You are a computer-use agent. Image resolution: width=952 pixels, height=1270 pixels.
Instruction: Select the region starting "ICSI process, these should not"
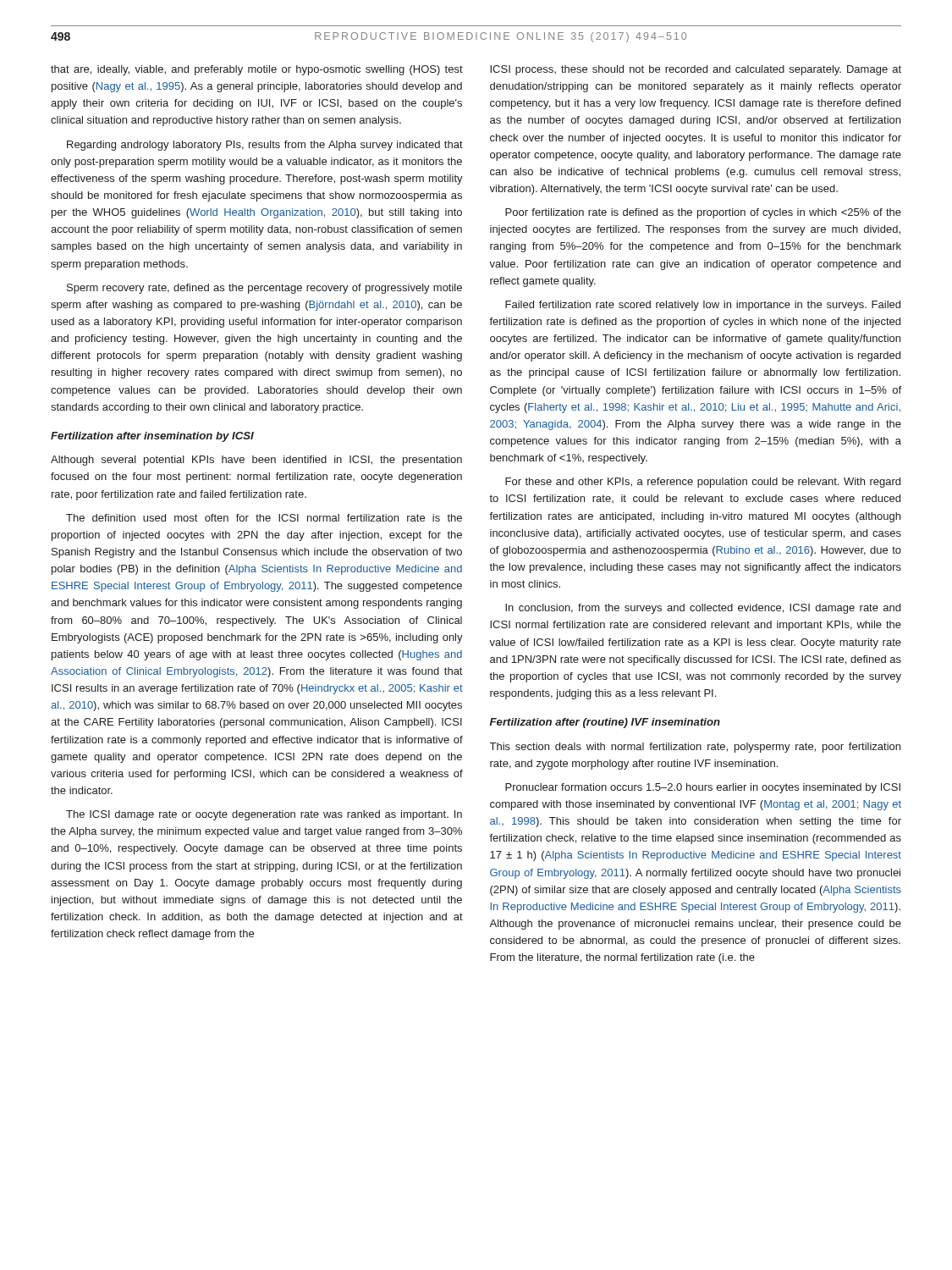(695, 129)
